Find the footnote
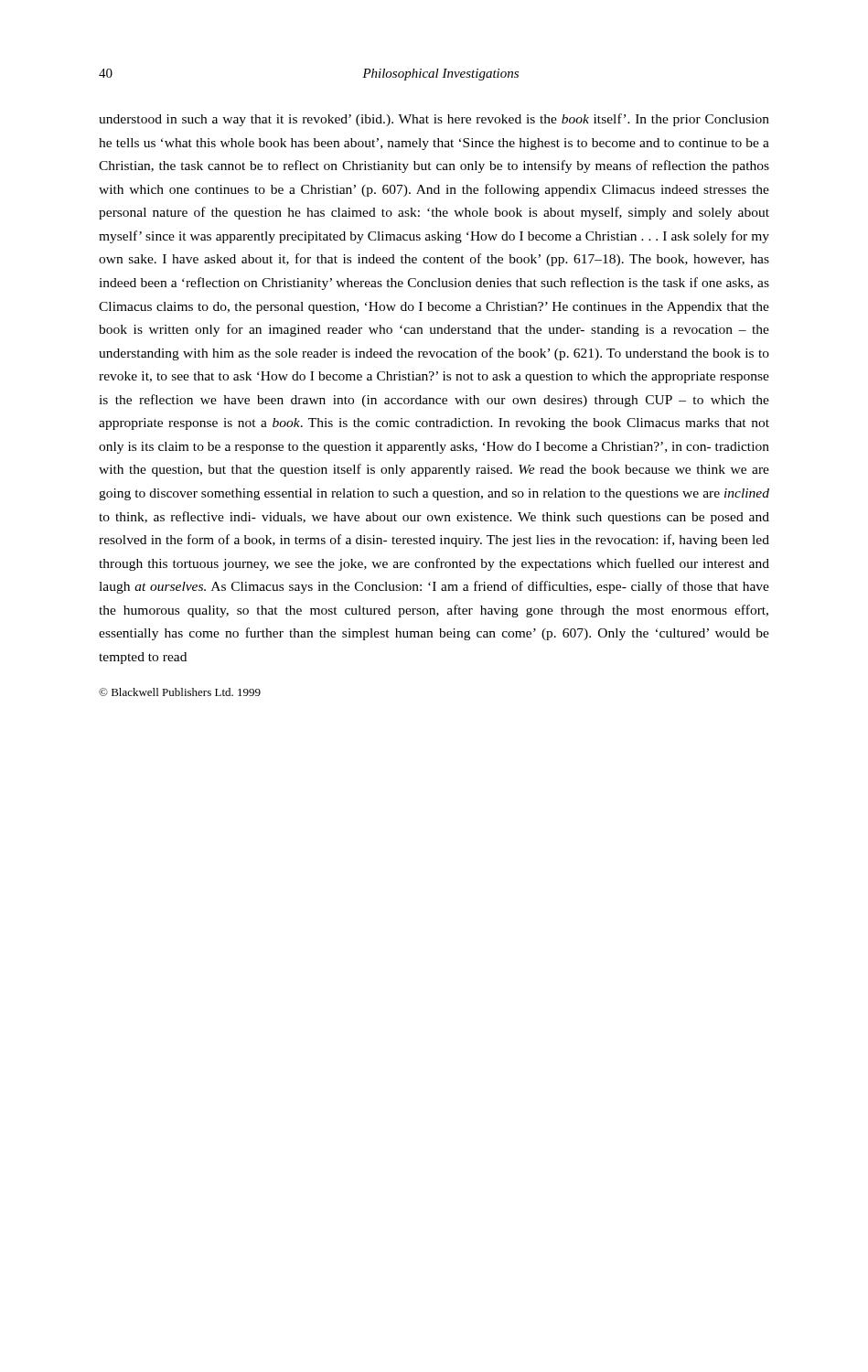 [180, 691]
